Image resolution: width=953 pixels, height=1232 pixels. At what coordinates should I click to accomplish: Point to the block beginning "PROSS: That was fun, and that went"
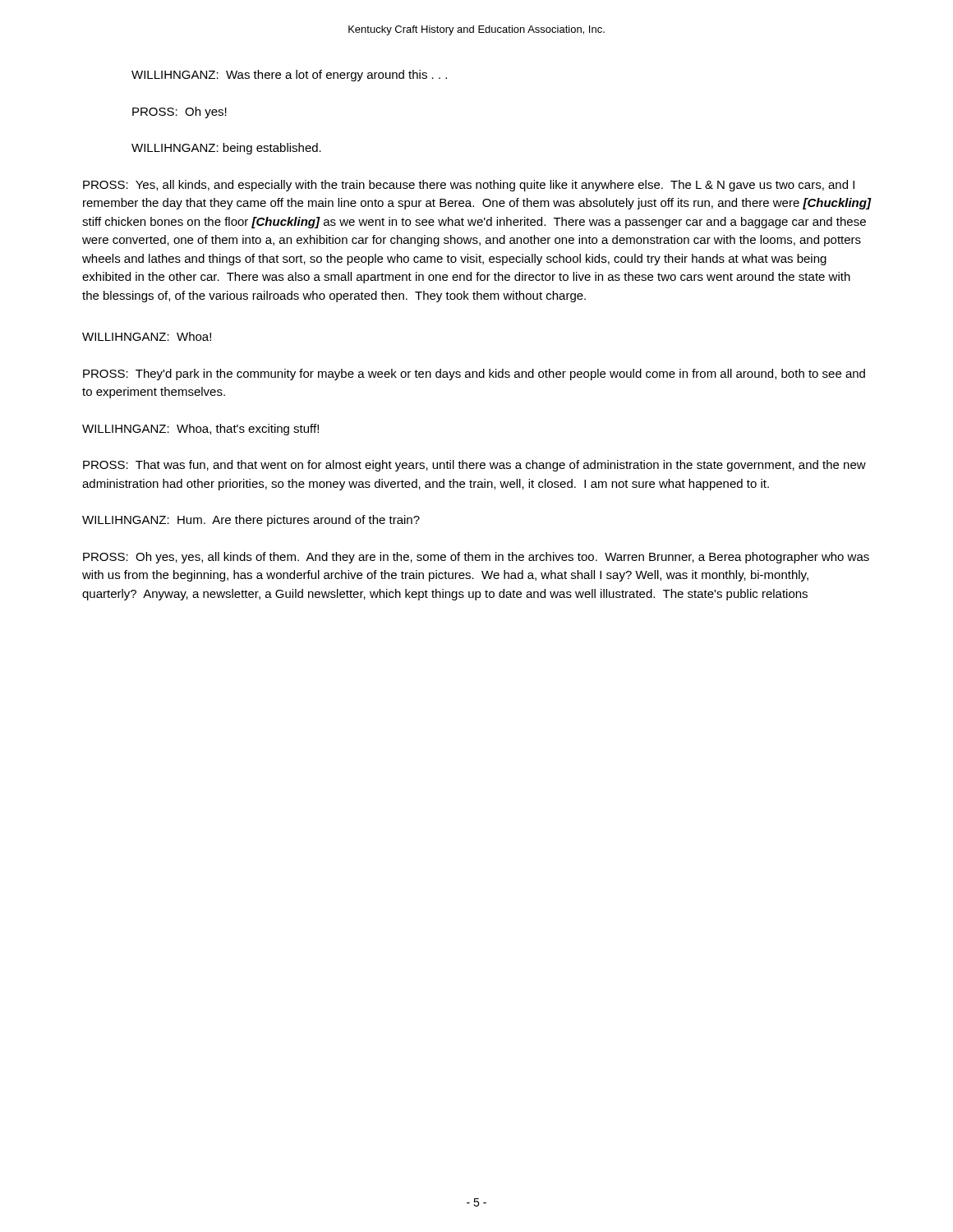(x=474, y=474)
